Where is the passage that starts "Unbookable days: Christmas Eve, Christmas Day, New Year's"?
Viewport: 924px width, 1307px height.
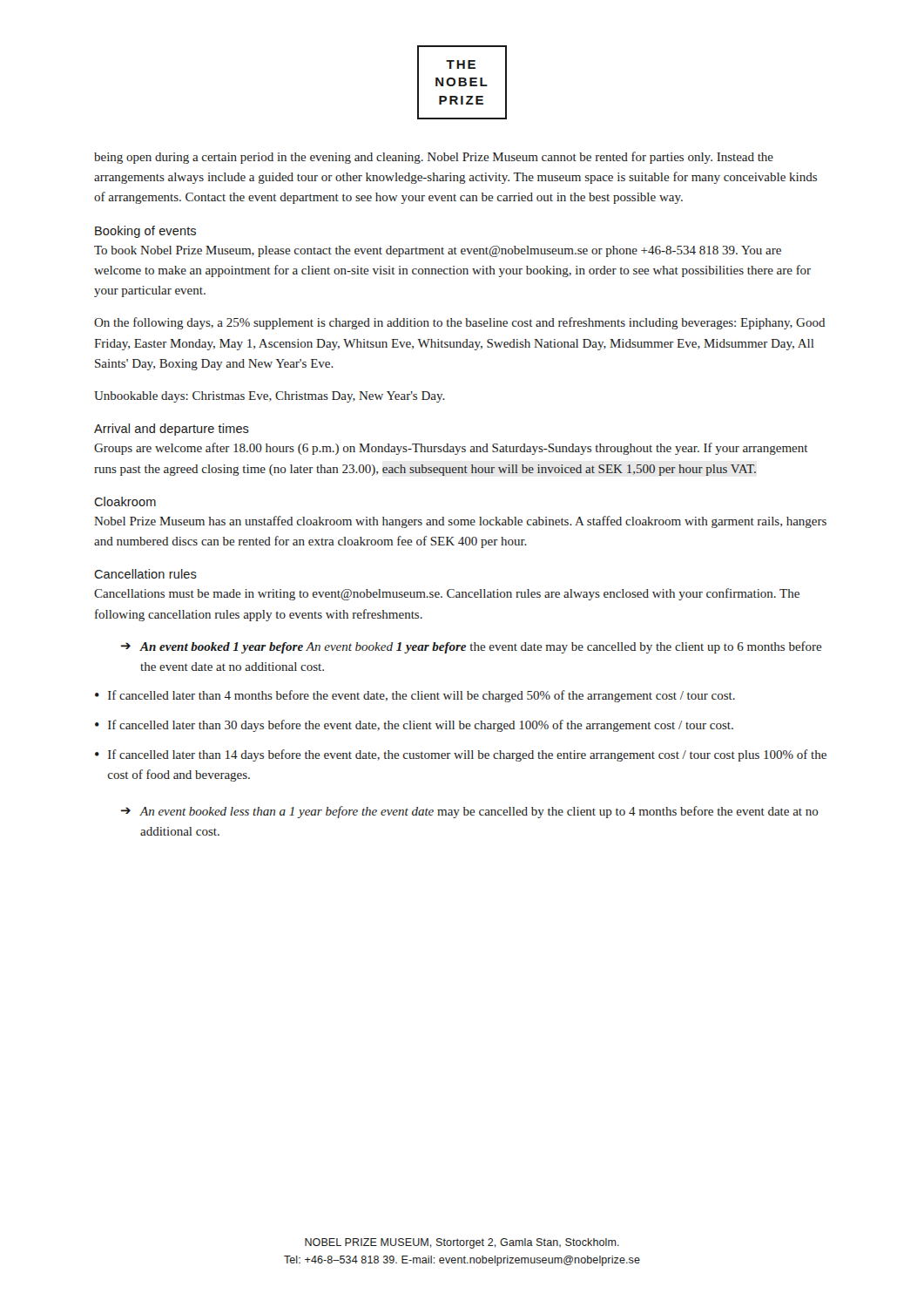(x=270, y=396)
